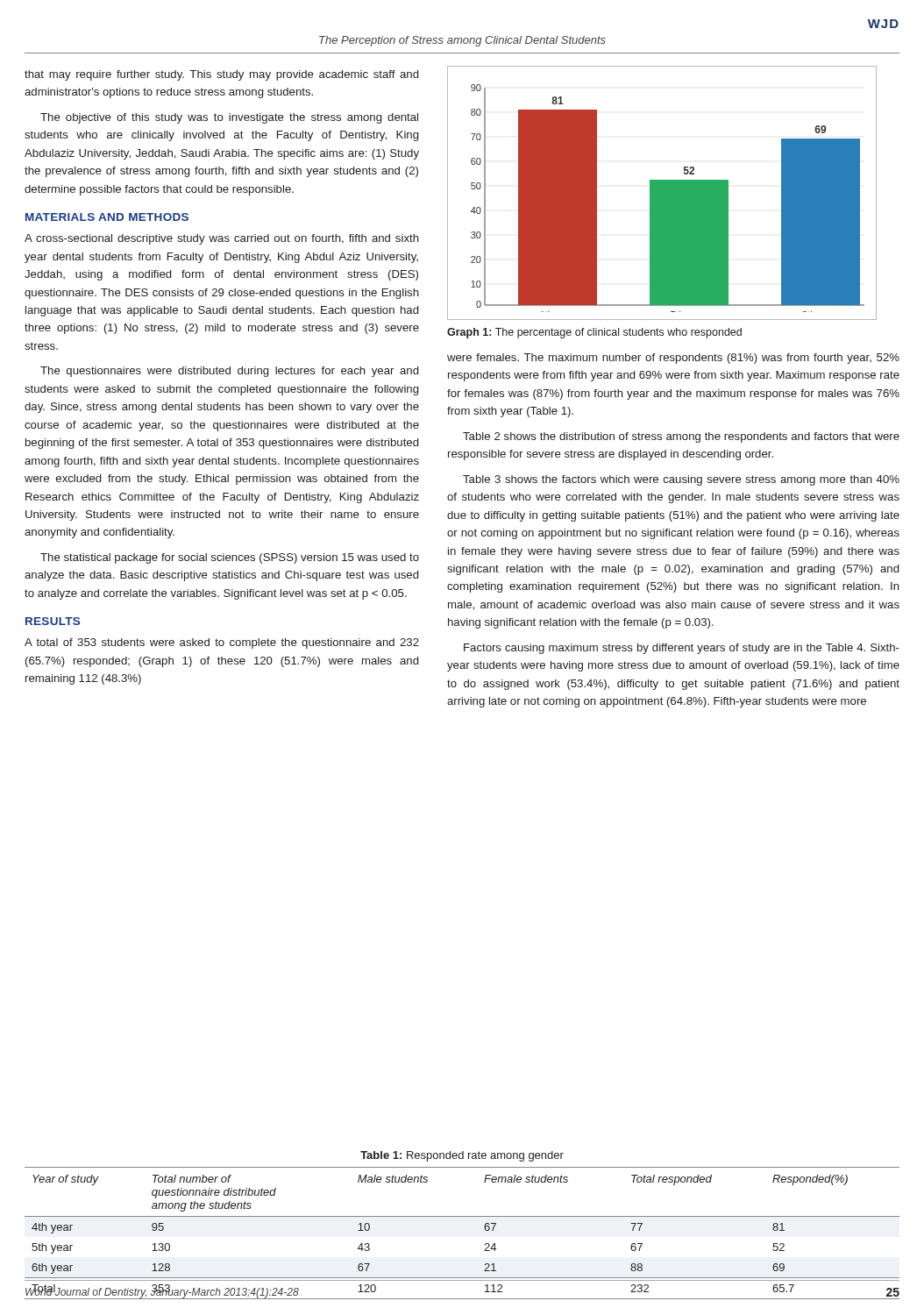Click on the text starting "A total of"
The height and width of the screenshot is (1315, 924).
(222, 661)
